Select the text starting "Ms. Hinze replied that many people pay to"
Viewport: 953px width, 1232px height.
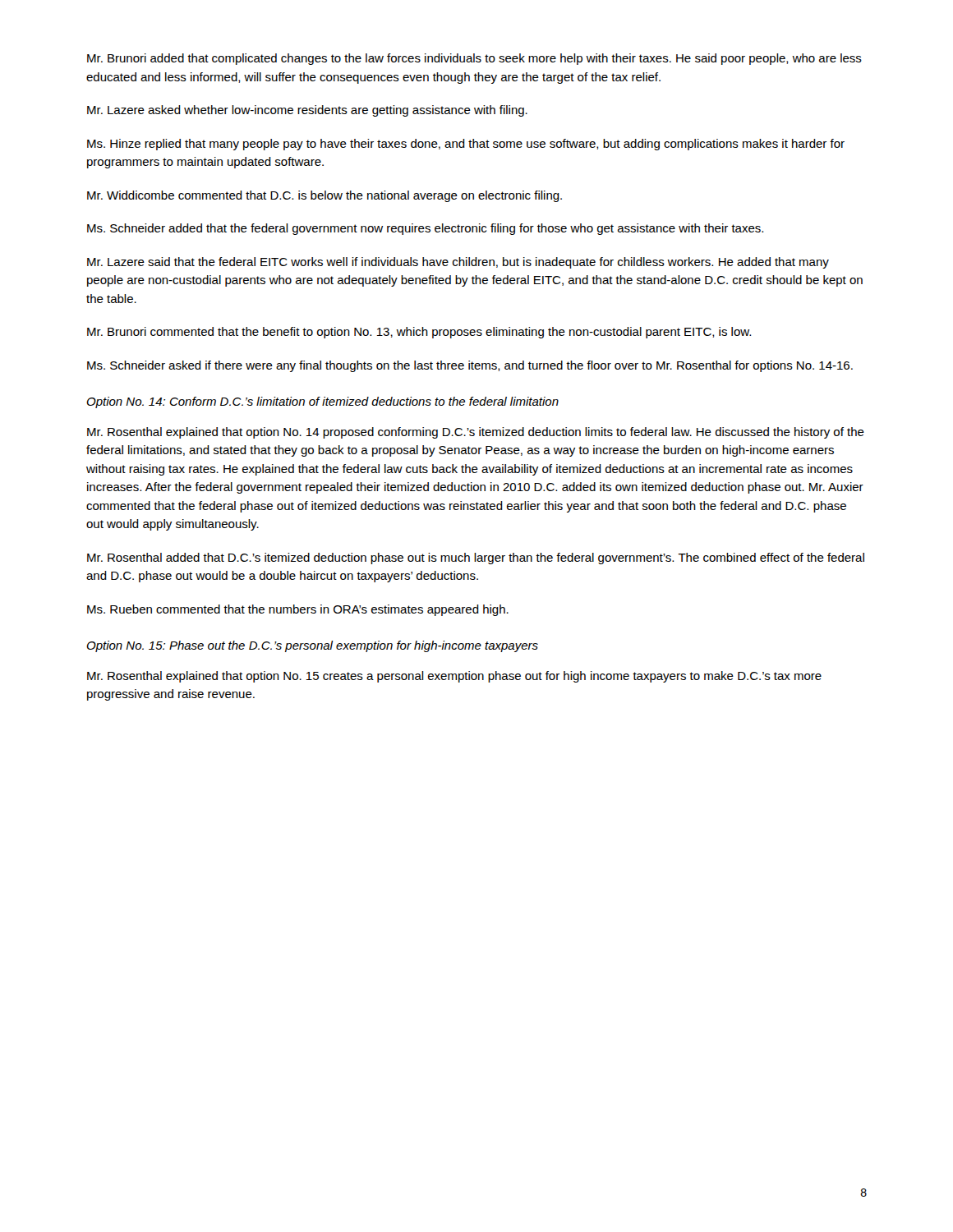(x=465, y=152)
